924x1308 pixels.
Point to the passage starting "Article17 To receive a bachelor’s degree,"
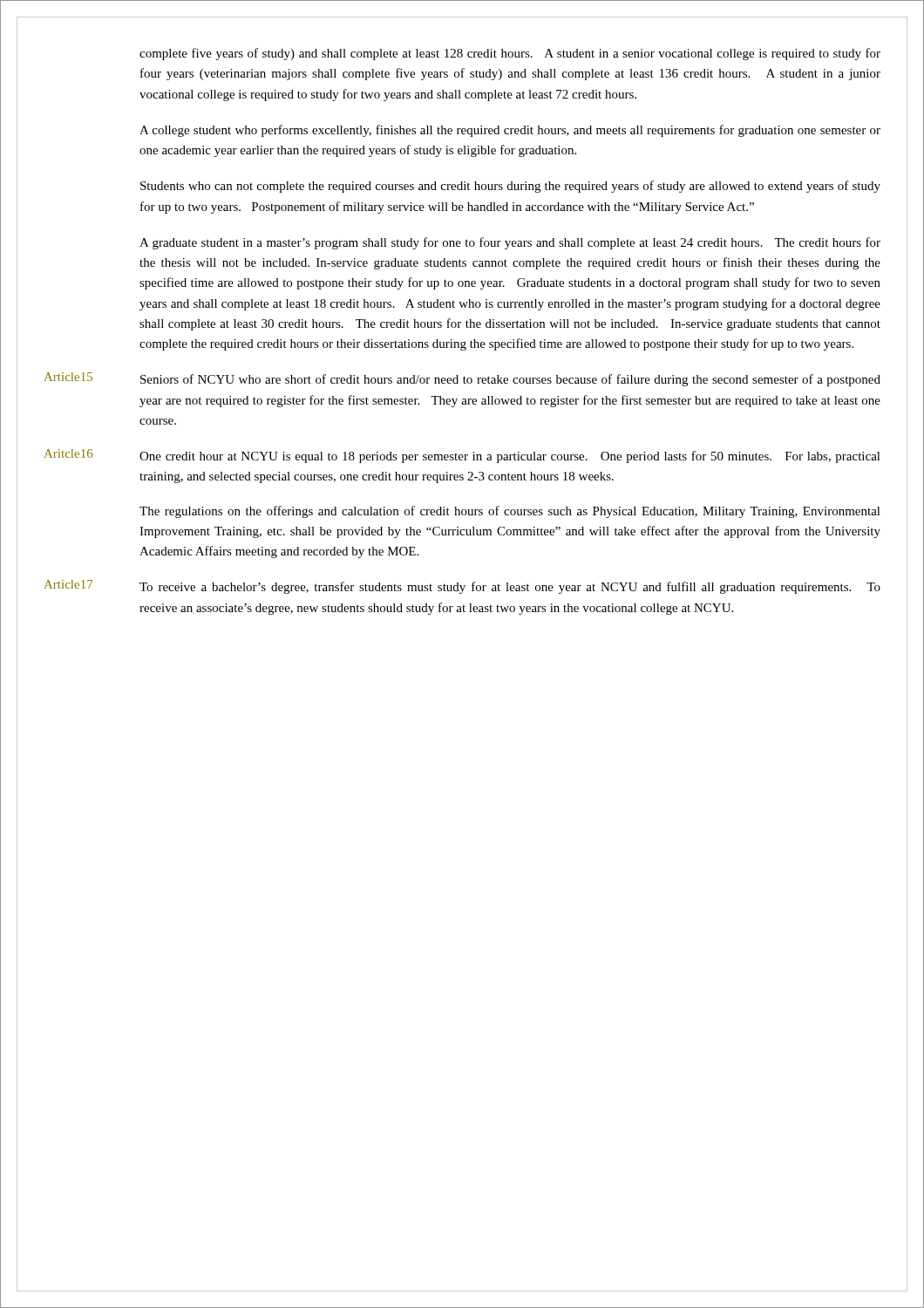pyautogui.click(x=462, y=598)
